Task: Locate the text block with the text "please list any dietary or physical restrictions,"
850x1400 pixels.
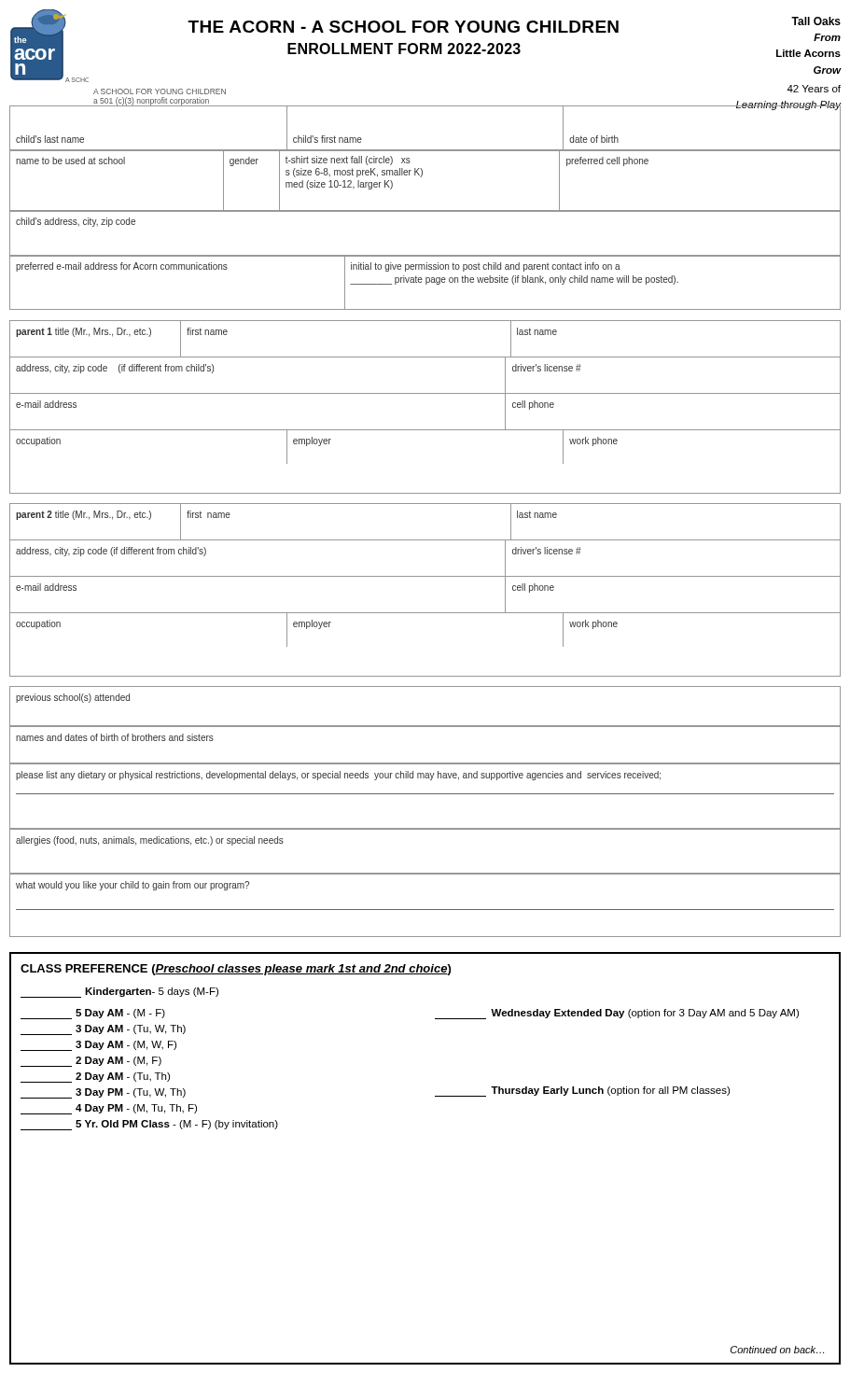Action: 425,782
